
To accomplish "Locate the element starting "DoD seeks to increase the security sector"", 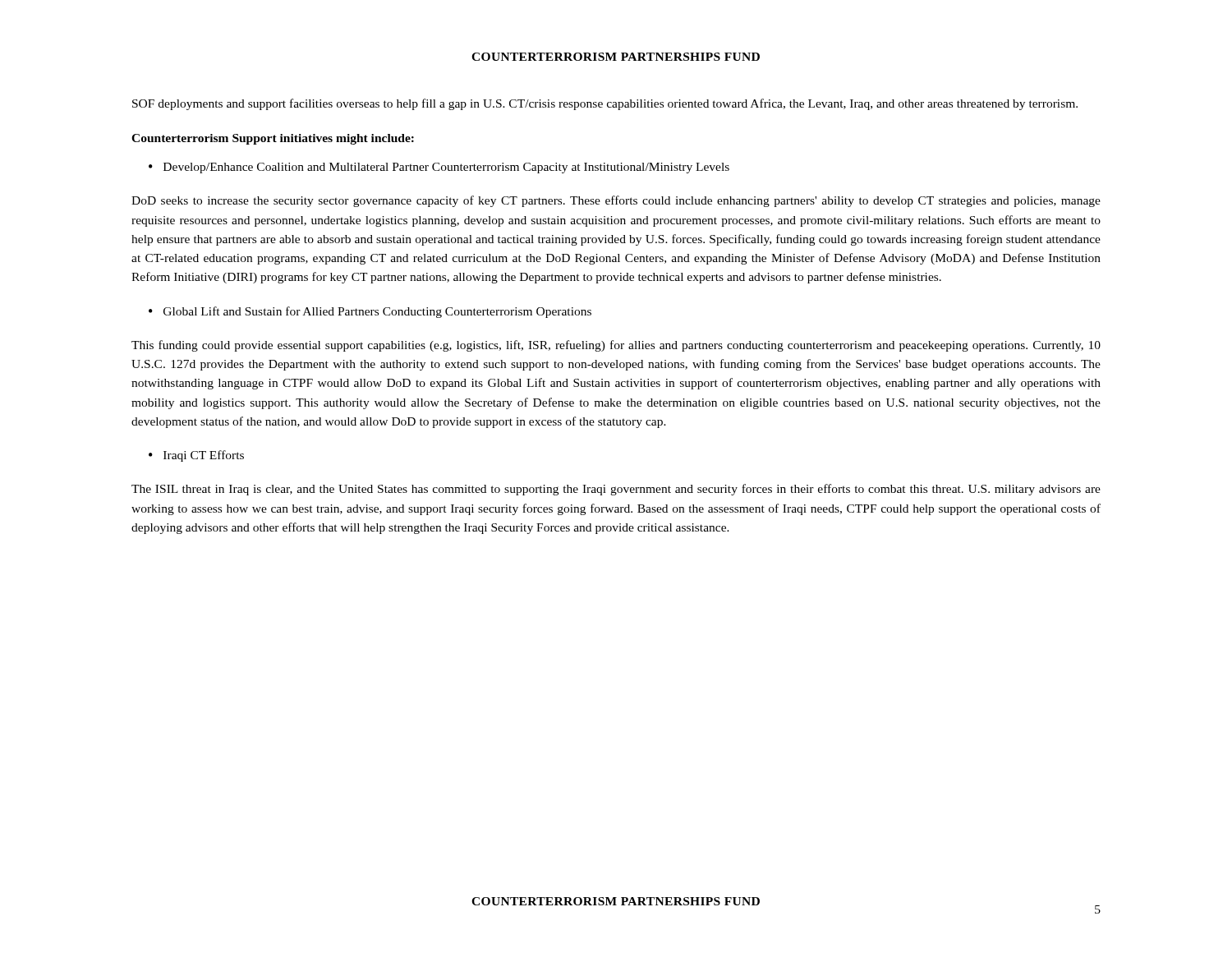I will [x=616, y=239].
